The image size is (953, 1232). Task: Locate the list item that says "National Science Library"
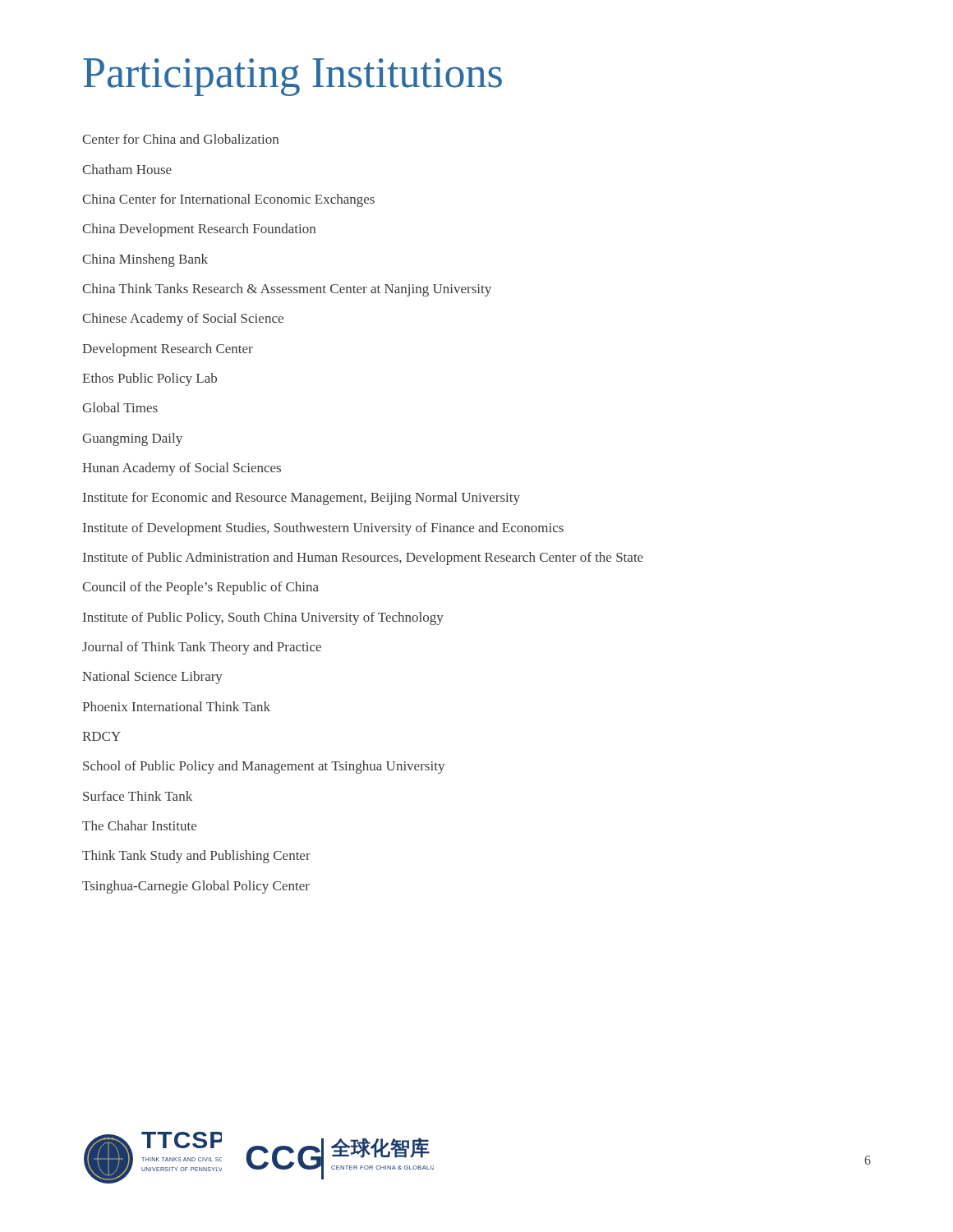tap(152, 678)
